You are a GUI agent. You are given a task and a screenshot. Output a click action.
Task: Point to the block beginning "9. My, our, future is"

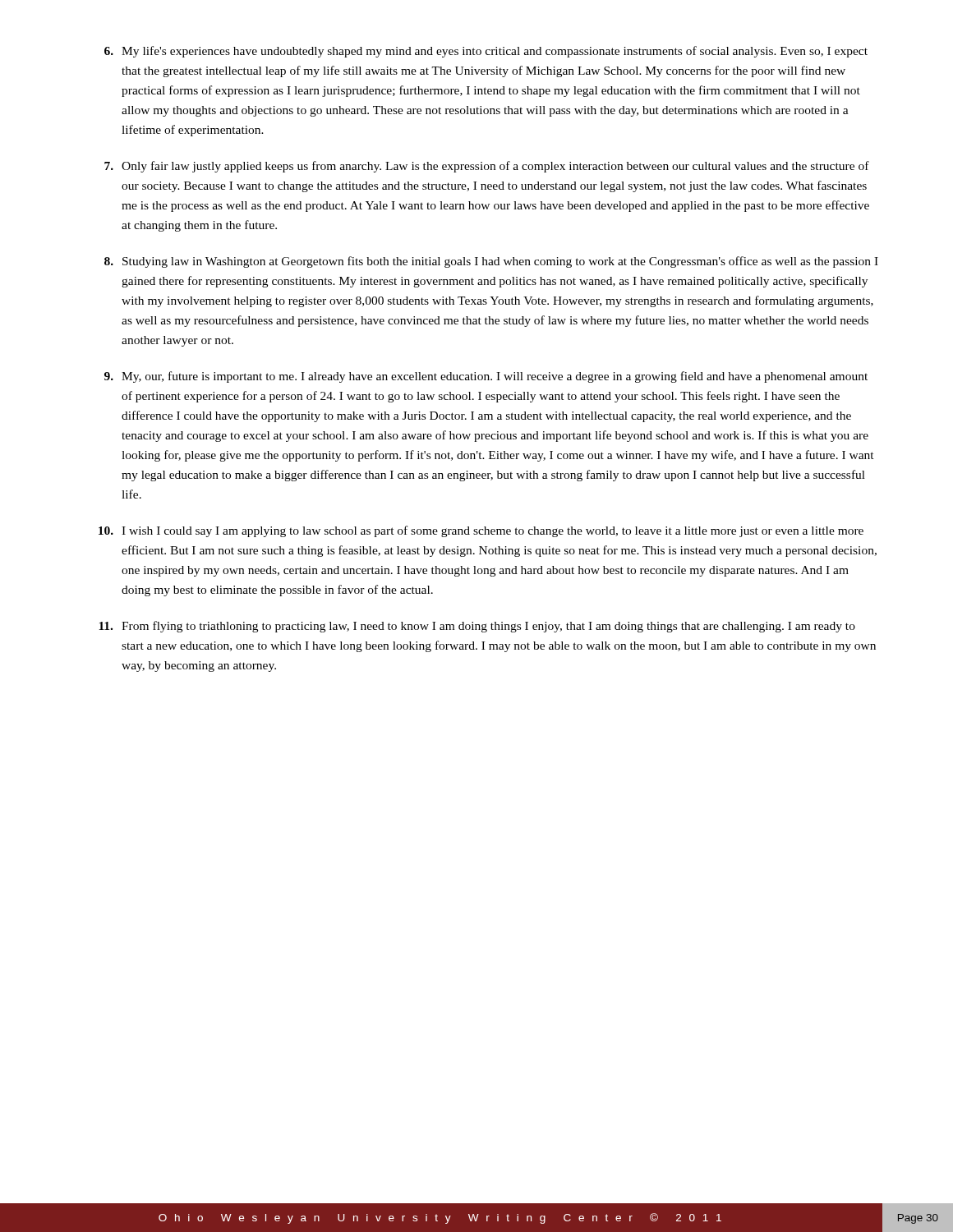pos(476,436)
